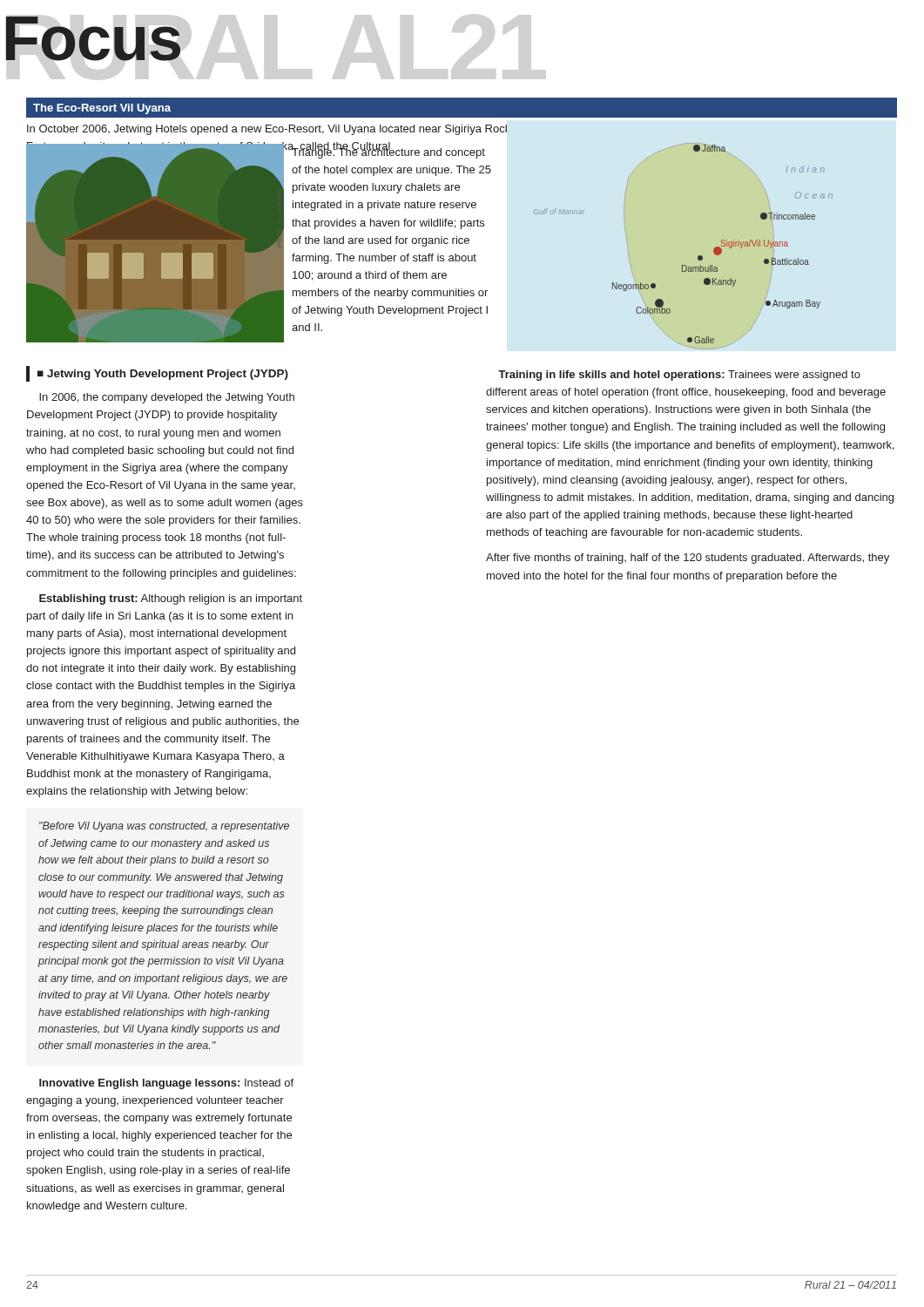Click on the map

pos(701,236)
